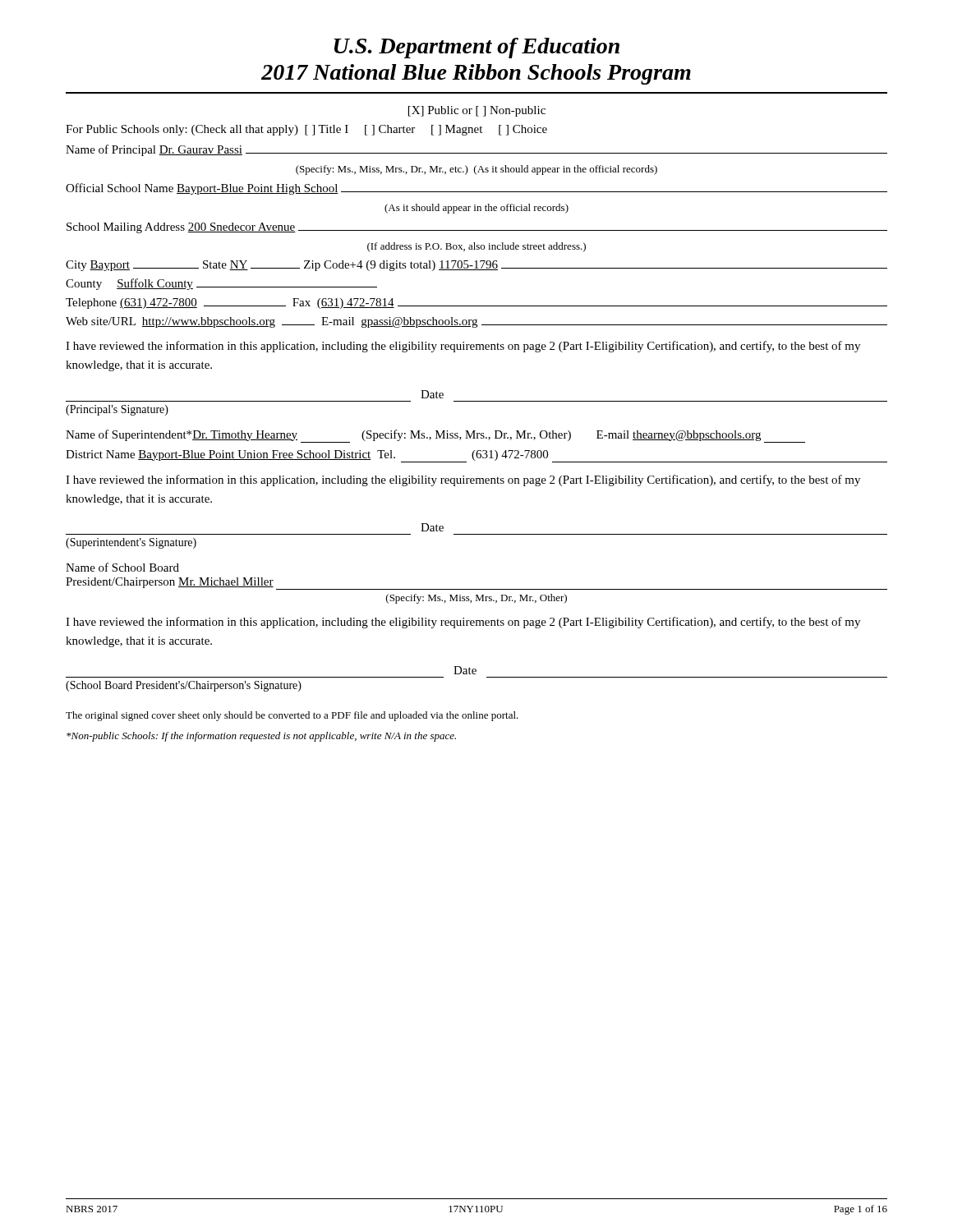Find the block on this page that starts "District Name Bayport-Blue Point Union"
The image size is (953, 1232).
pyautogui.click(x=476, y=455)
